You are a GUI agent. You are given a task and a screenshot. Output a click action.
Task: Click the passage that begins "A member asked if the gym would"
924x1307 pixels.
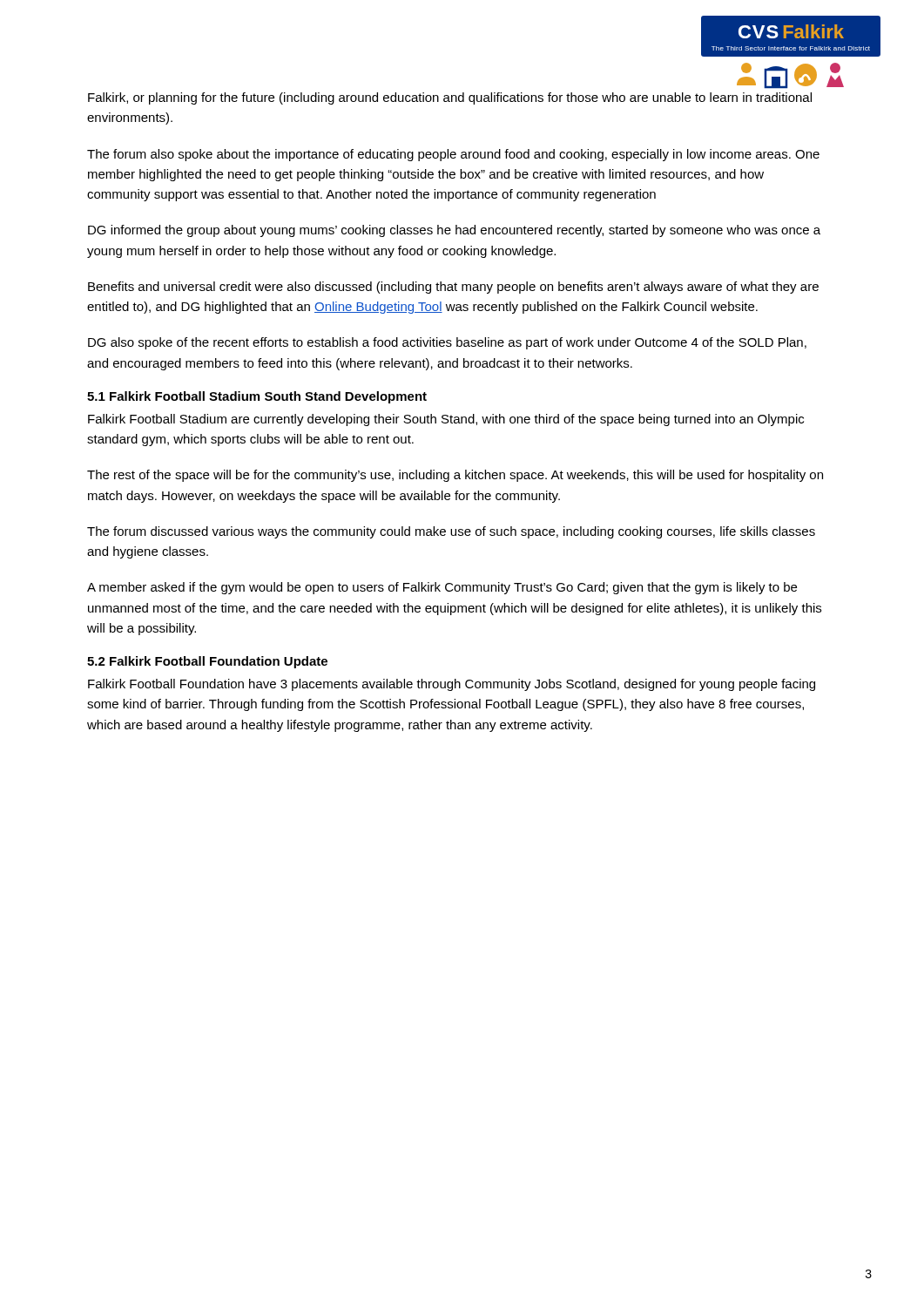[x=455, y=607]
